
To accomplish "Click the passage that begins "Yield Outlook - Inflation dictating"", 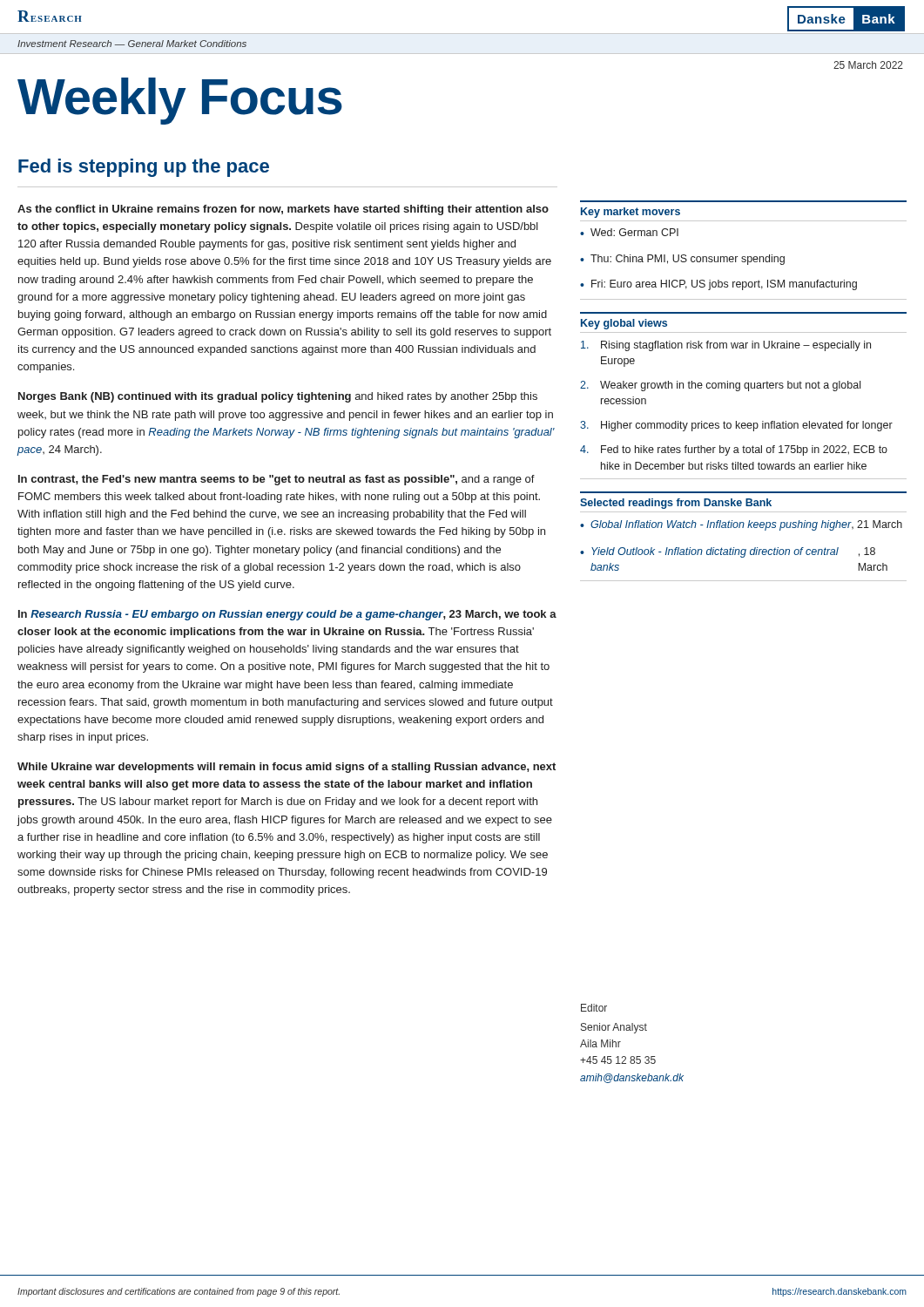I will click(x=739, y=560).
